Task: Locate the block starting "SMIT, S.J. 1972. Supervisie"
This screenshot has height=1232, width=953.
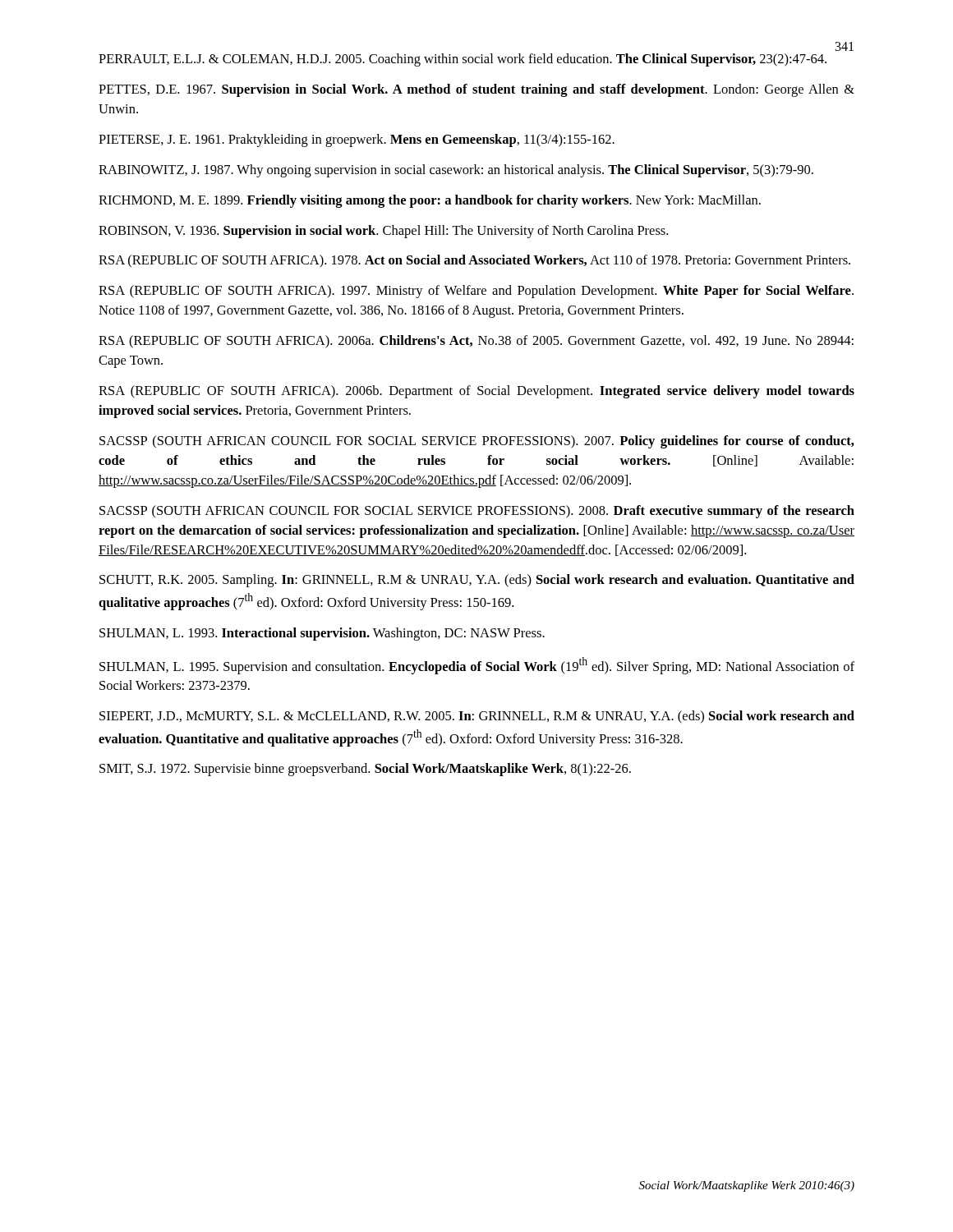Action: tap(365, 769)
